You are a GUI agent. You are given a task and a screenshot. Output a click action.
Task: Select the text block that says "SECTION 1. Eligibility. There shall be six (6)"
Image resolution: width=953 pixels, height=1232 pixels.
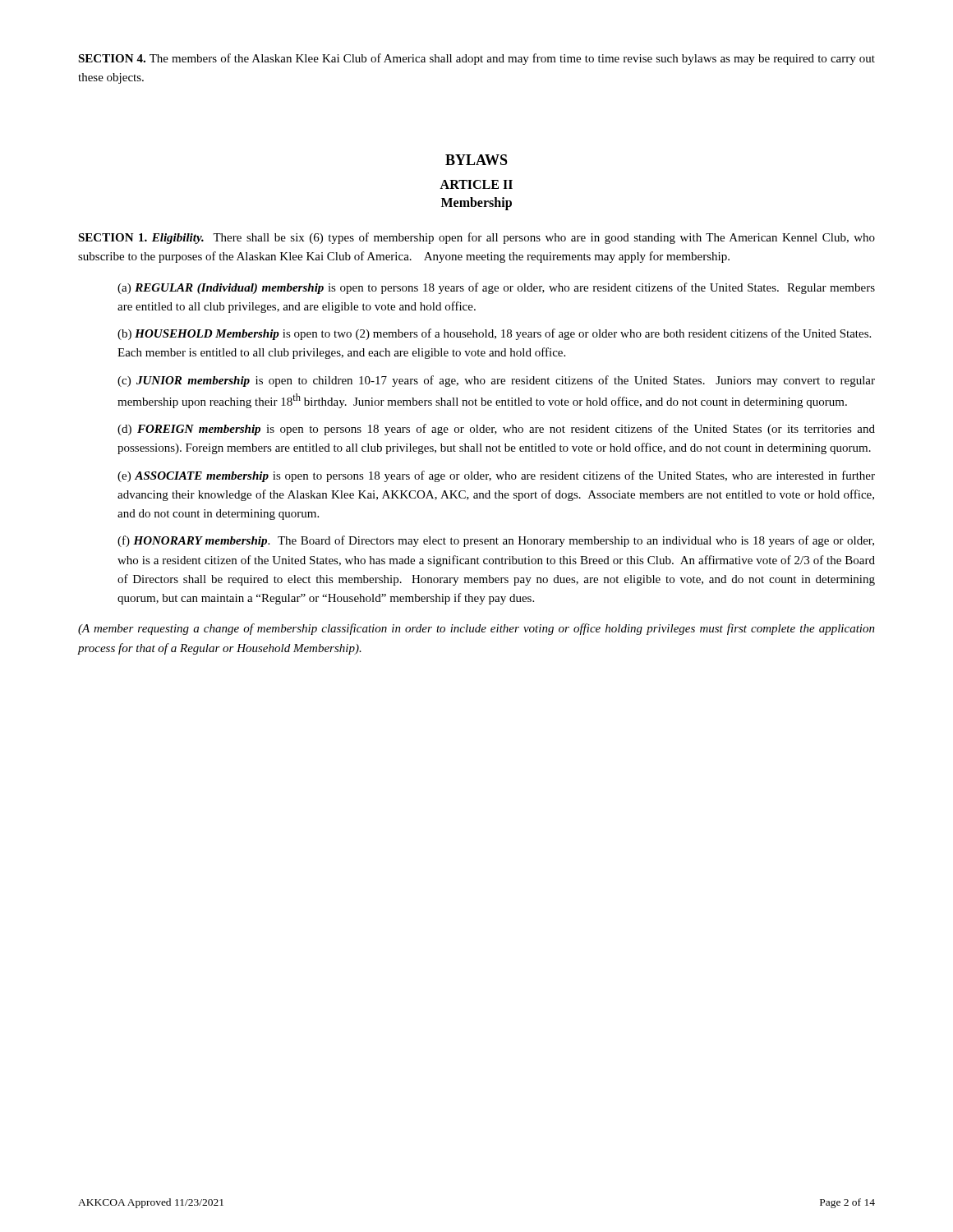click(476, 247)
